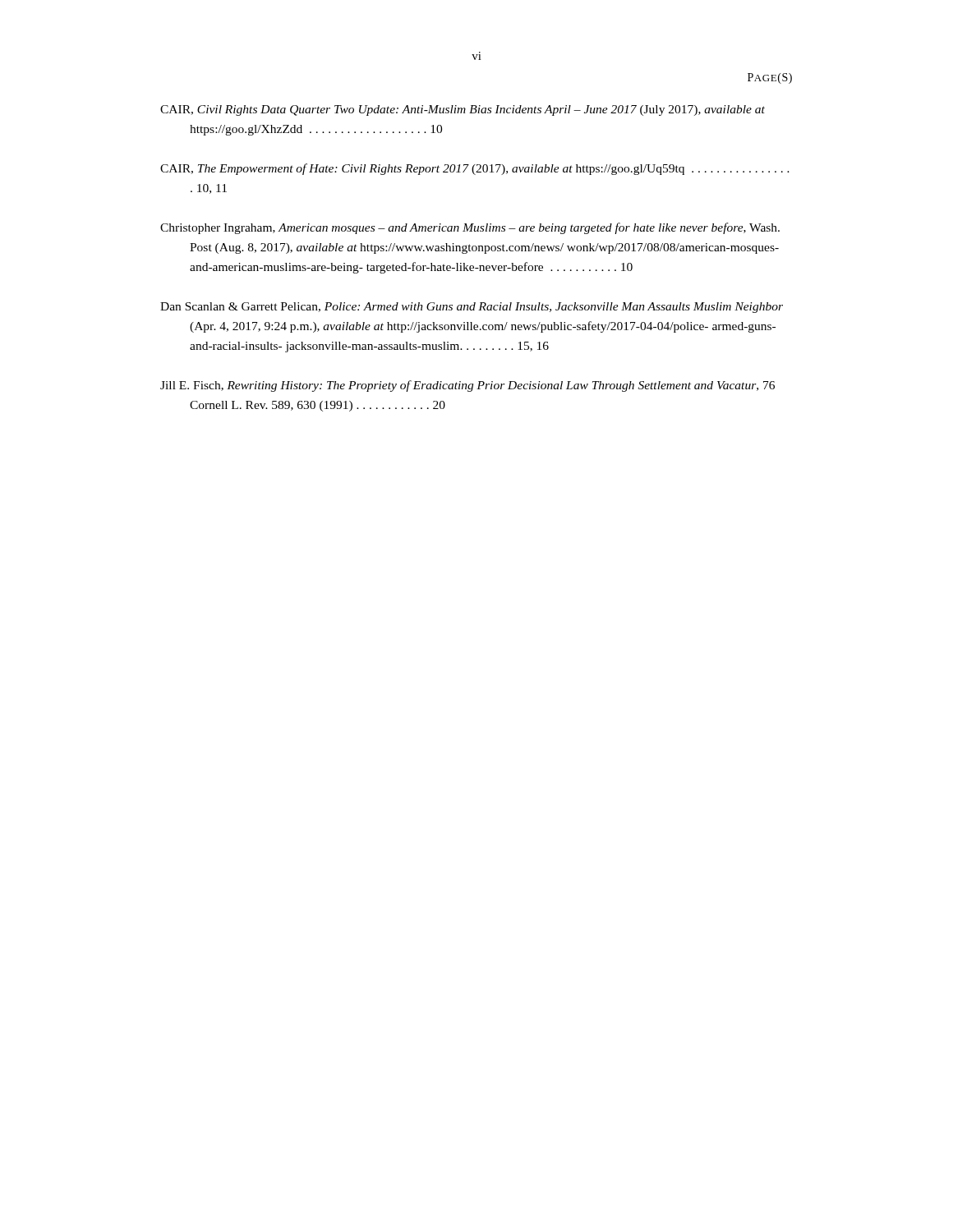Viewport: 953px width, 1232px height.
Task: Where is the passage that starts "CAIR, The Empowerment of Hate: Civil Rights"?
Action: click(x=475, y=178)
